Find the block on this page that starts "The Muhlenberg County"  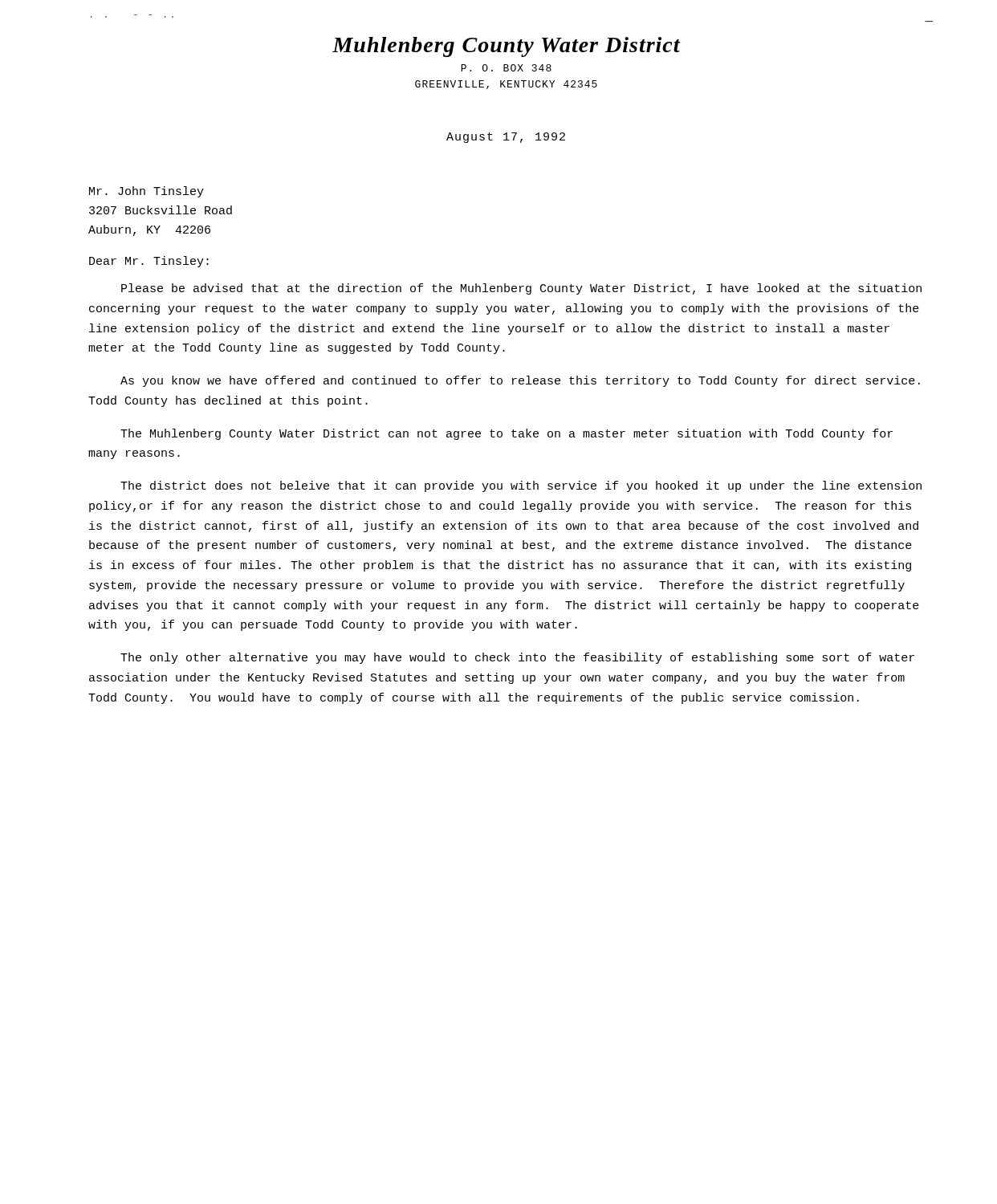491,444
